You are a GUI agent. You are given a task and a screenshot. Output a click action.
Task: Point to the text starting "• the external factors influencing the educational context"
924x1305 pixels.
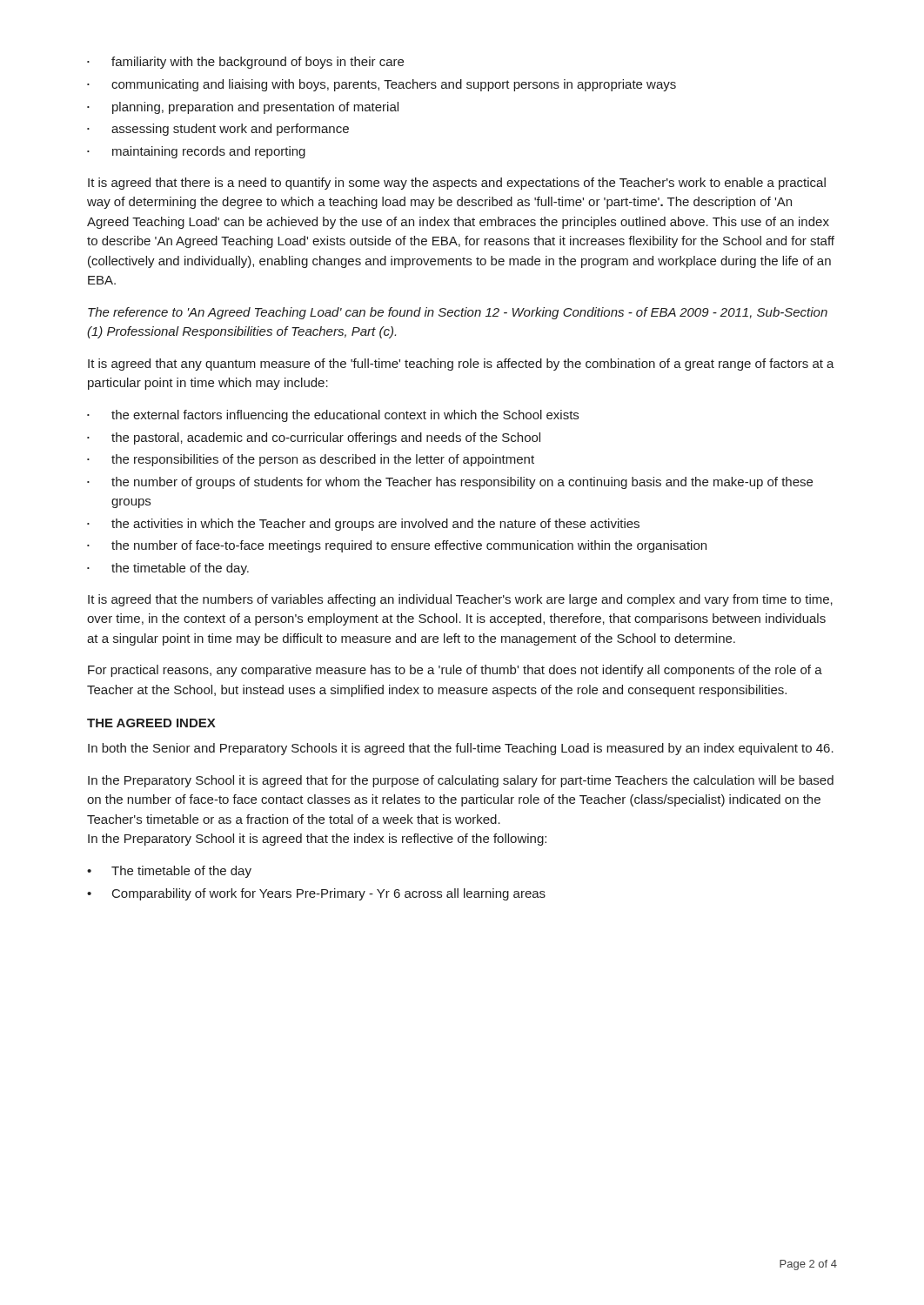coord(462,415)
